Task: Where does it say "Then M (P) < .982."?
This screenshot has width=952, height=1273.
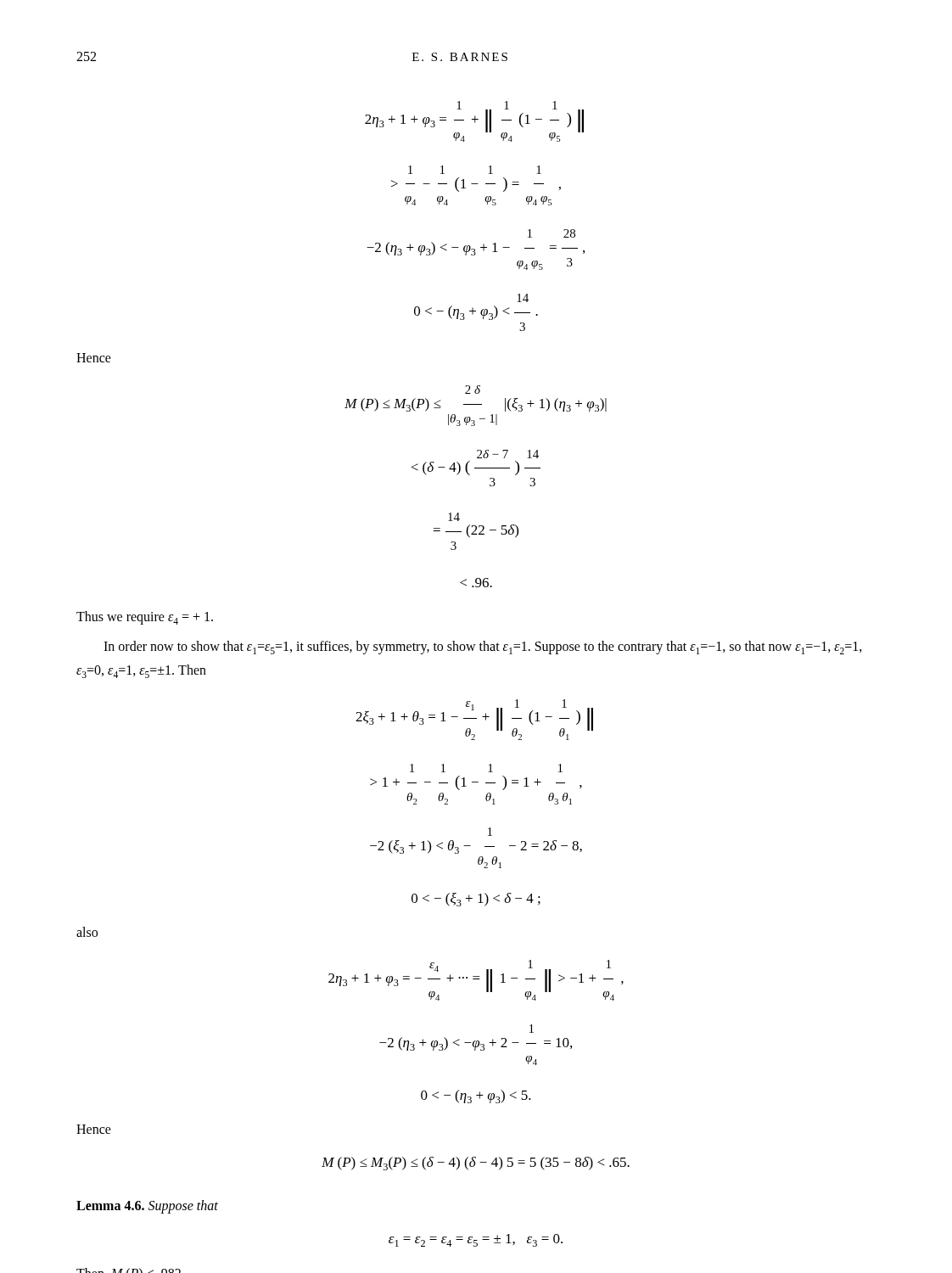Action: pos(131,1269)
